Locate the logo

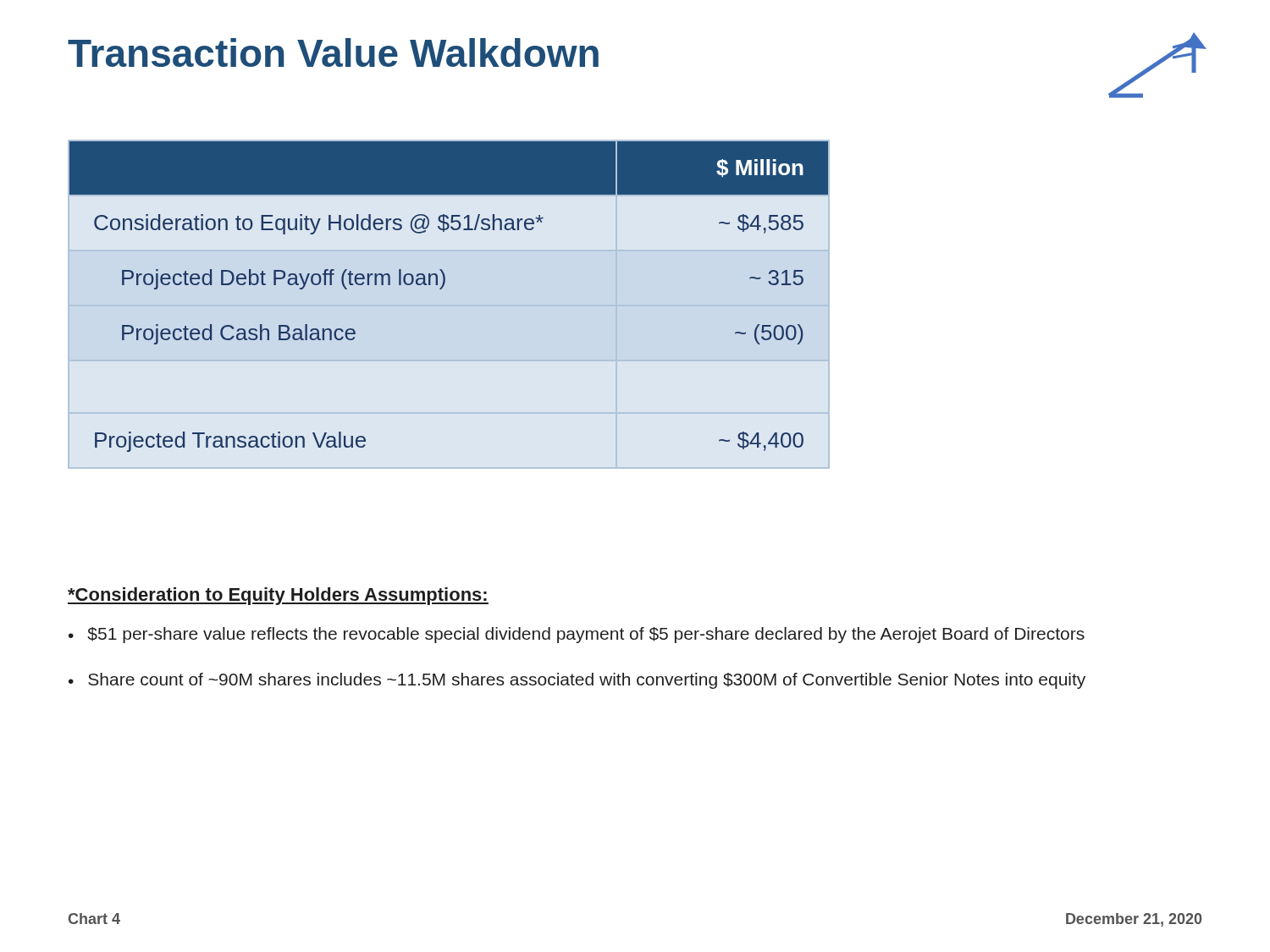click(x=1156, y=66)
